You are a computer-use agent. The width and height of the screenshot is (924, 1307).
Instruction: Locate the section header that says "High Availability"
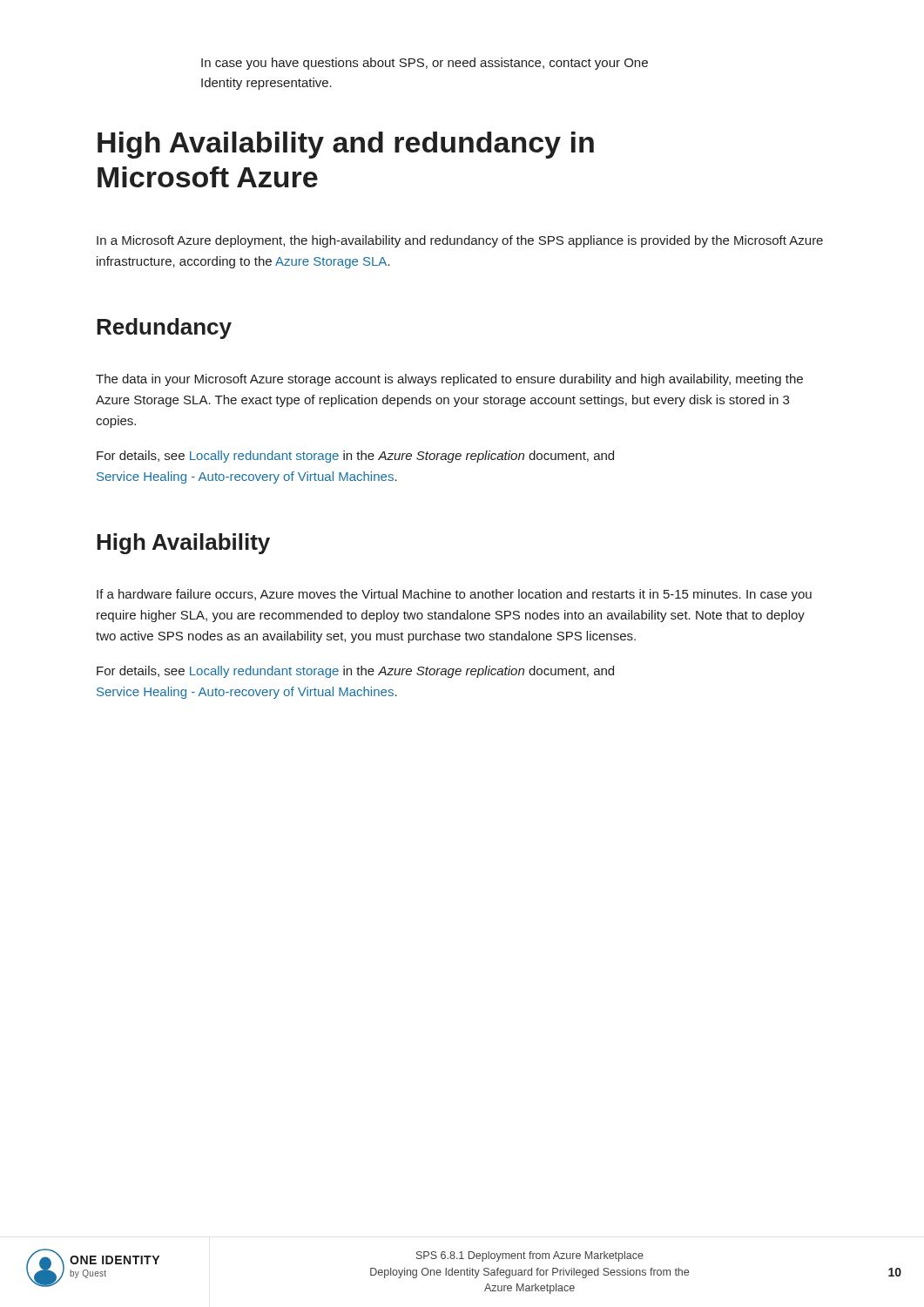[x=183, y=544]
